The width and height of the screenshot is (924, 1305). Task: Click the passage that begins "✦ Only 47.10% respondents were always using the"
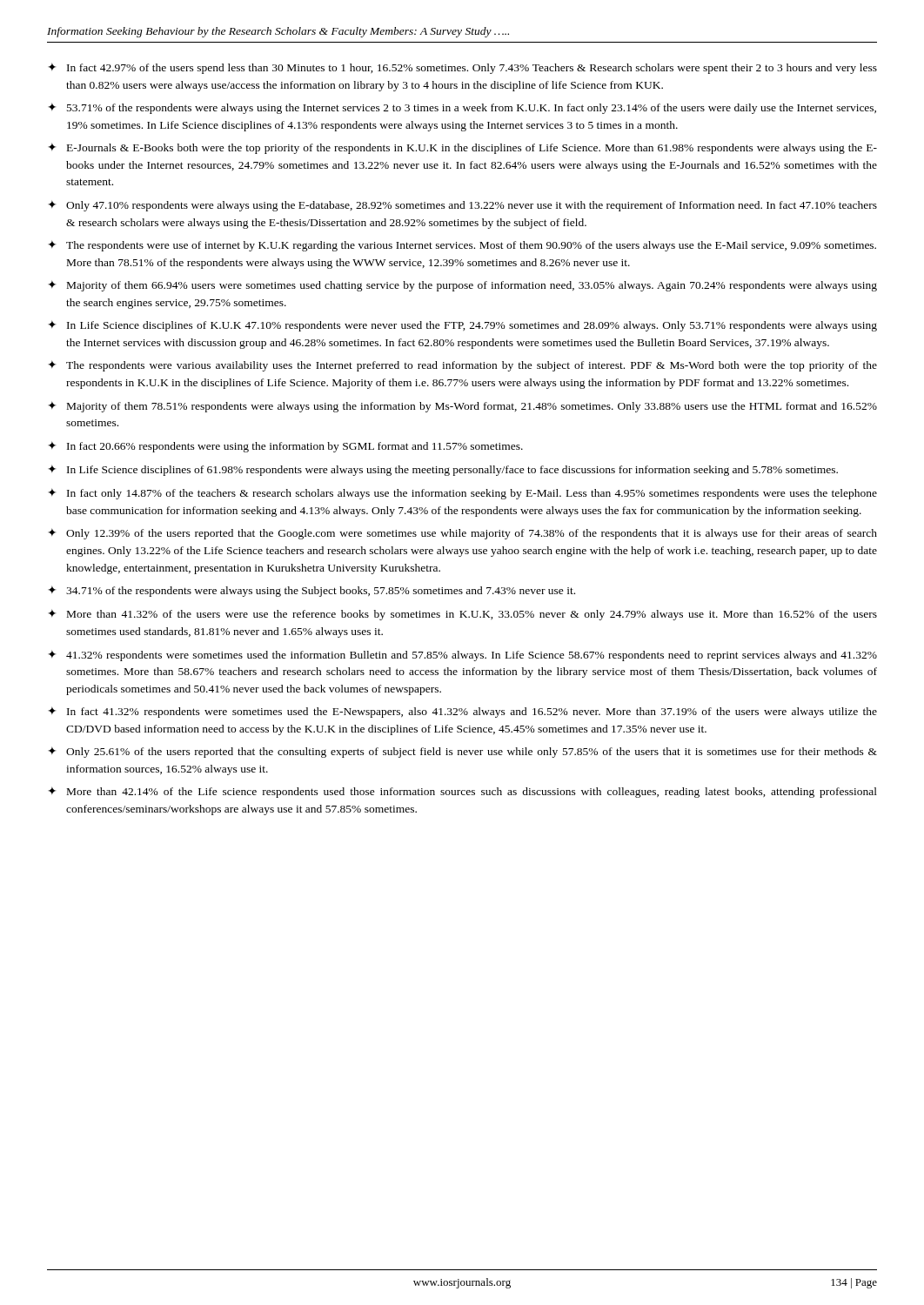coord(462,214)
